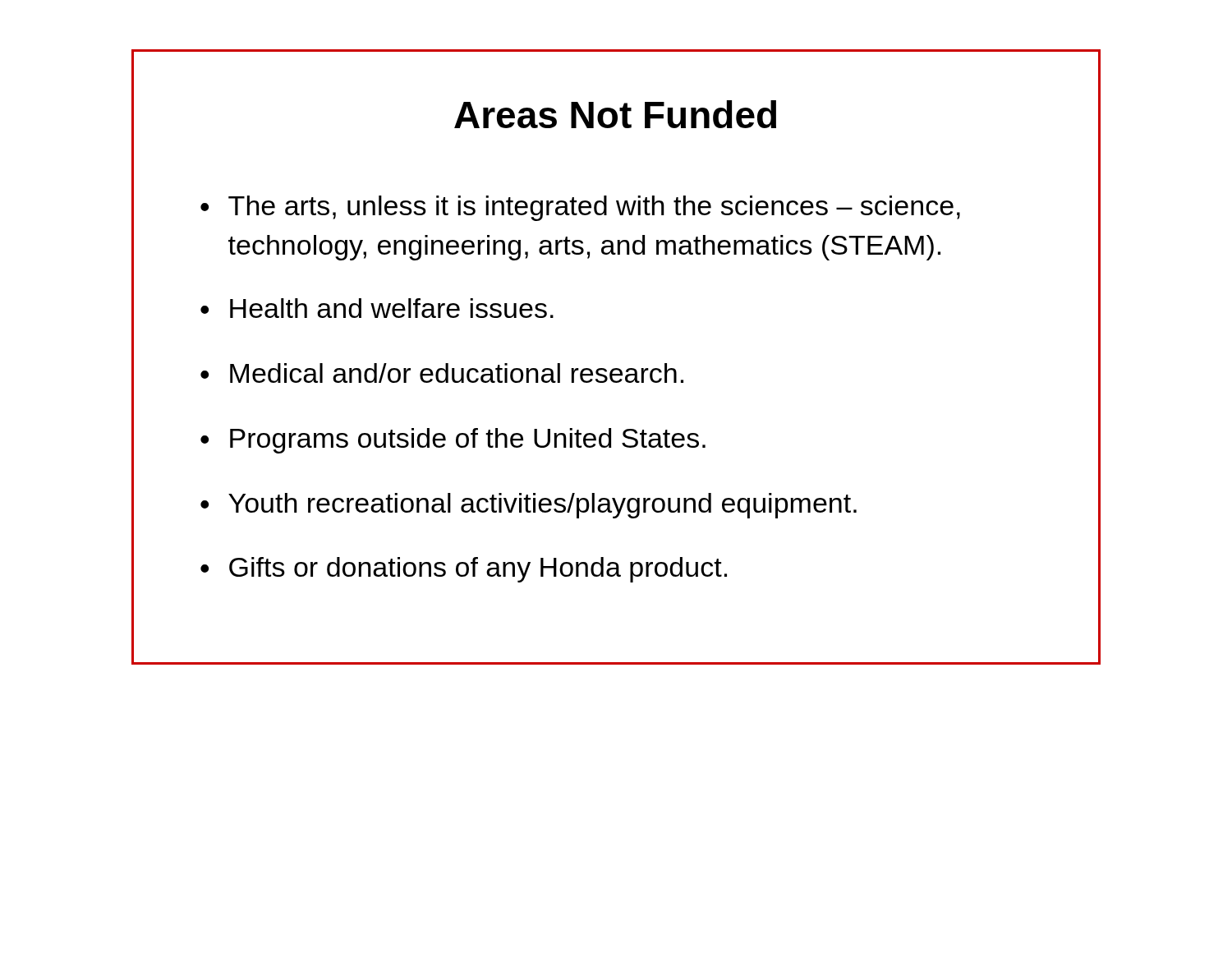Image resolution: width=1232 pixels, height=953 pixels.
Task: Click on the list item that says "• The arts, unless it"
Action: pyautogui.click(x=624, y=226)
